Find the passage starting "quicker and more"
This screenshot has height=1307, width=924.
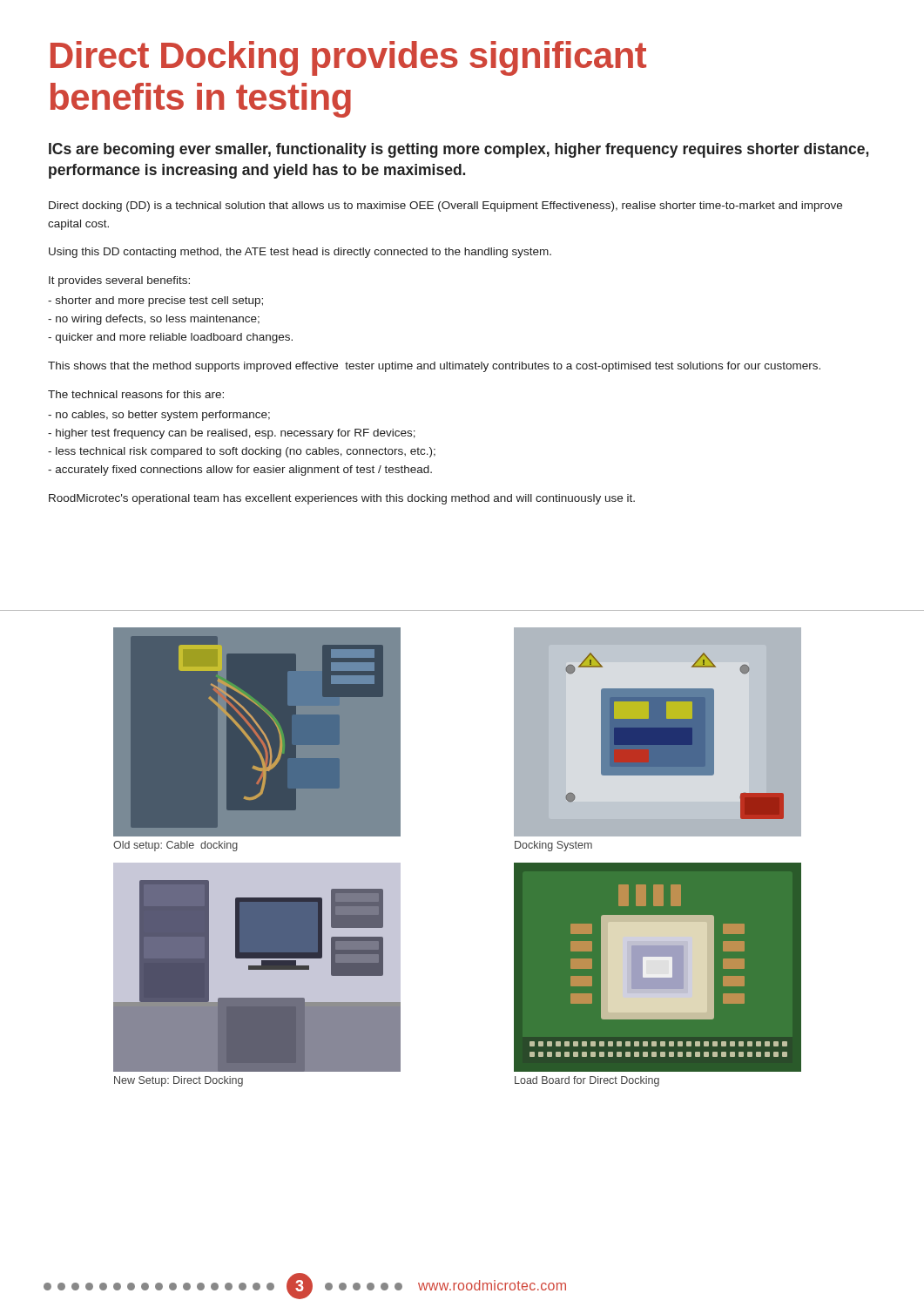[171, 337]
